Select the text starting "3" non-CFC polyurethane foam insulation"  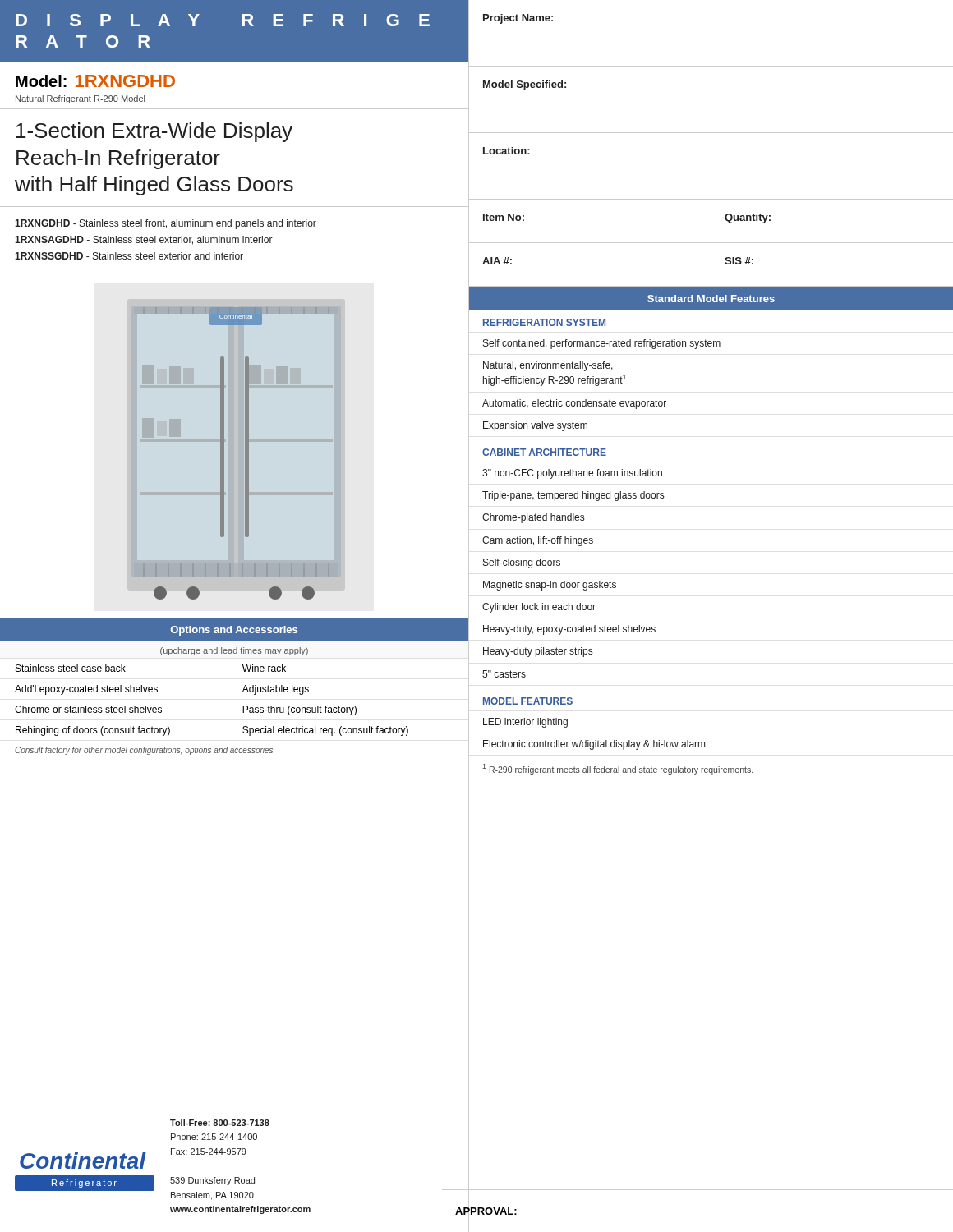[x=572, y=473]
